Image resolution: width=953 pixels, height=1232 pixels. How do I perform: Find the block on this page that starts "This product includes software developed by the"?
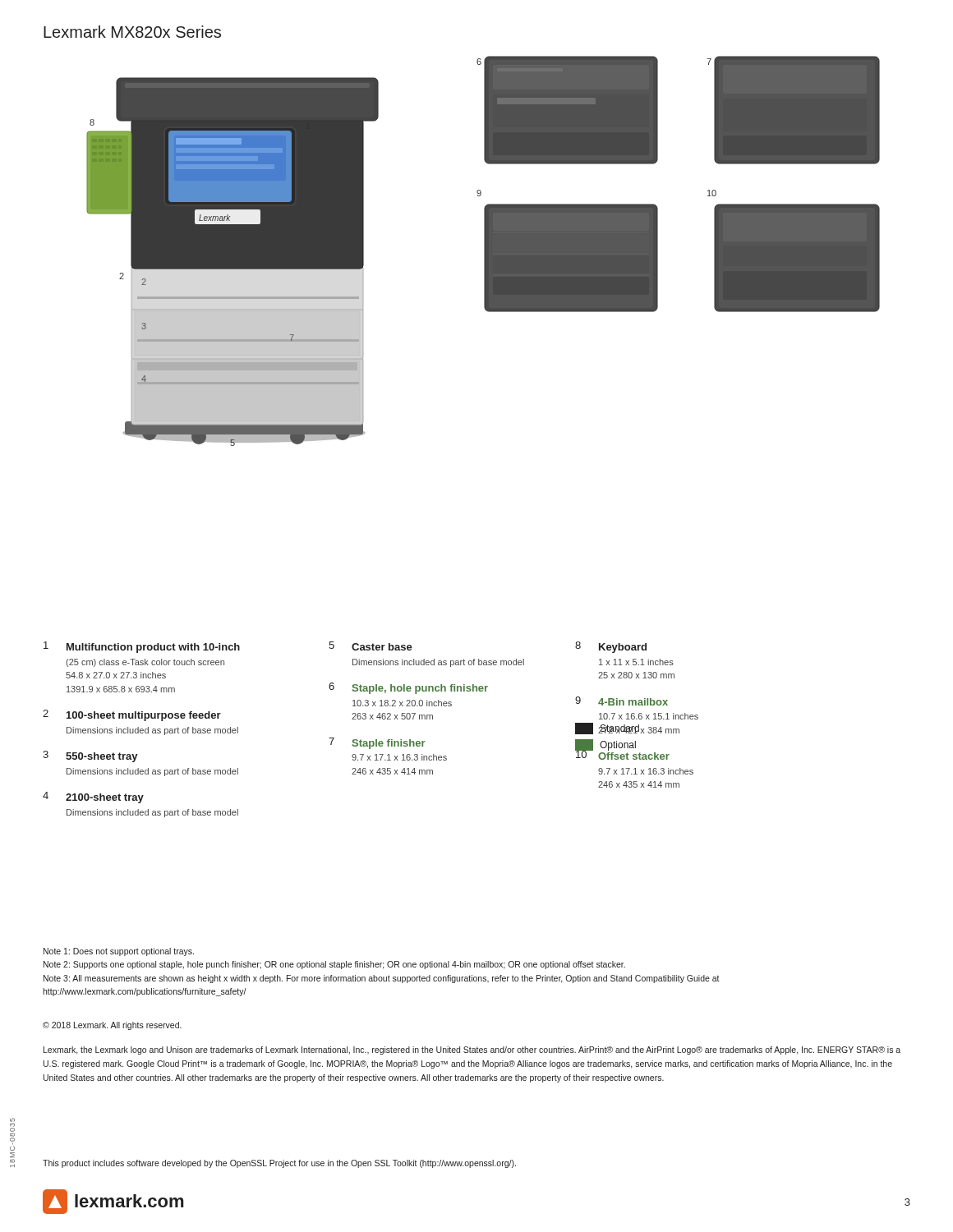[280, 1163]
